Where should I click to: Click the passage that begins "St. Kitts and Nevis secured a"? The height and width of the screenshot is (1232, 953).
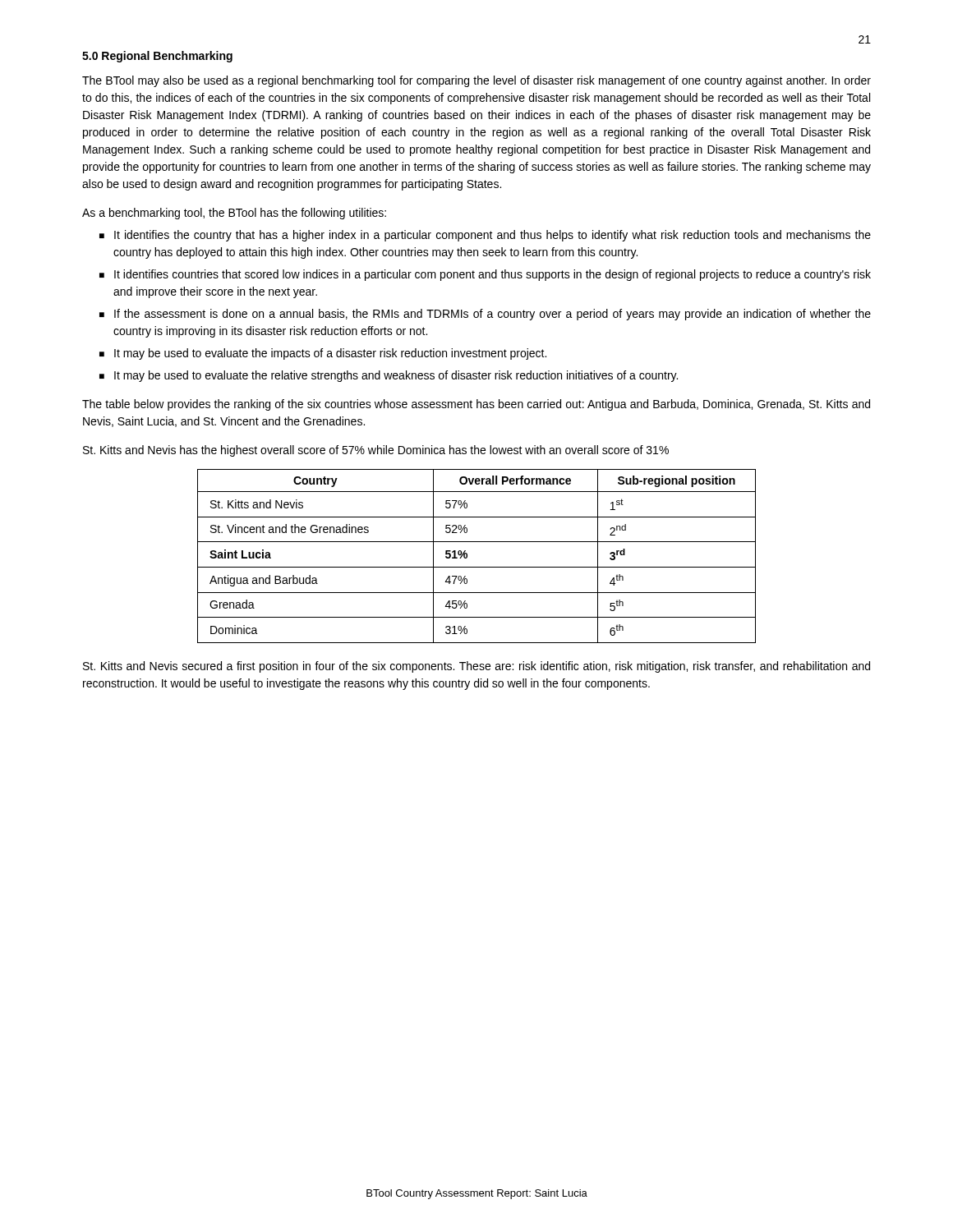[476, 675]
